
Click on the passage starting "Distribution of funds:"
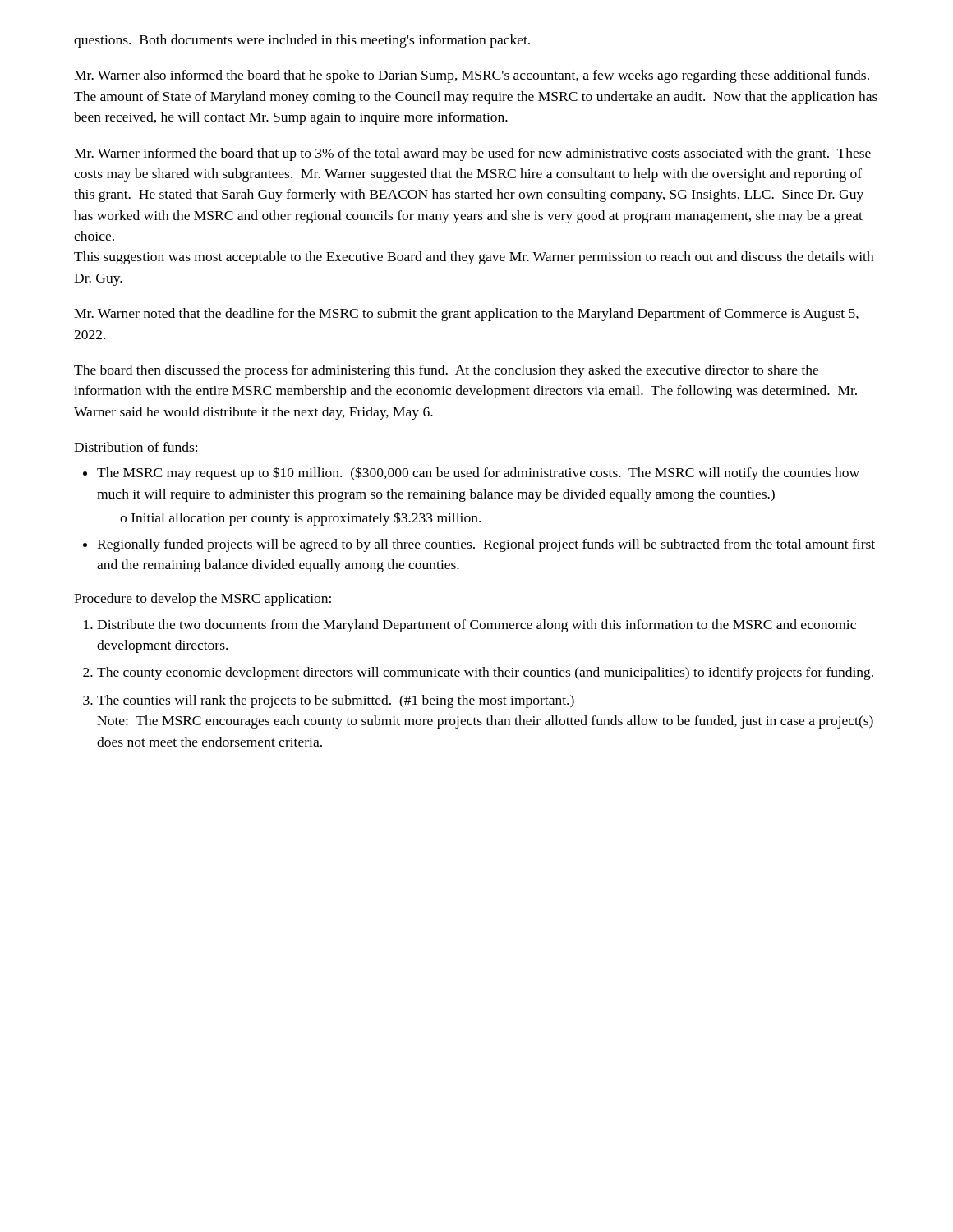136,447
